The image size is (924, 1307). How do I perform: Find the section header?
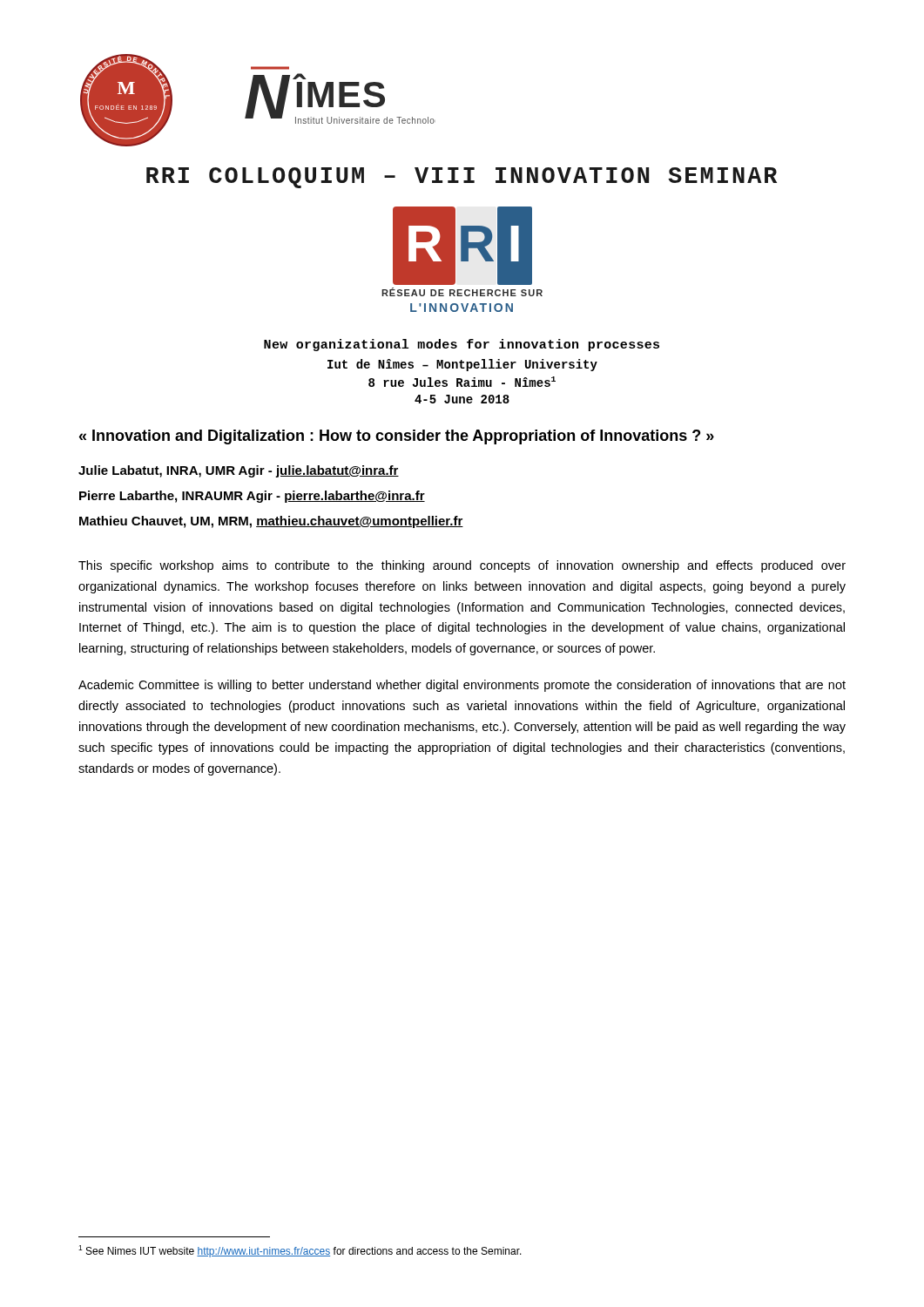point(396,435)
